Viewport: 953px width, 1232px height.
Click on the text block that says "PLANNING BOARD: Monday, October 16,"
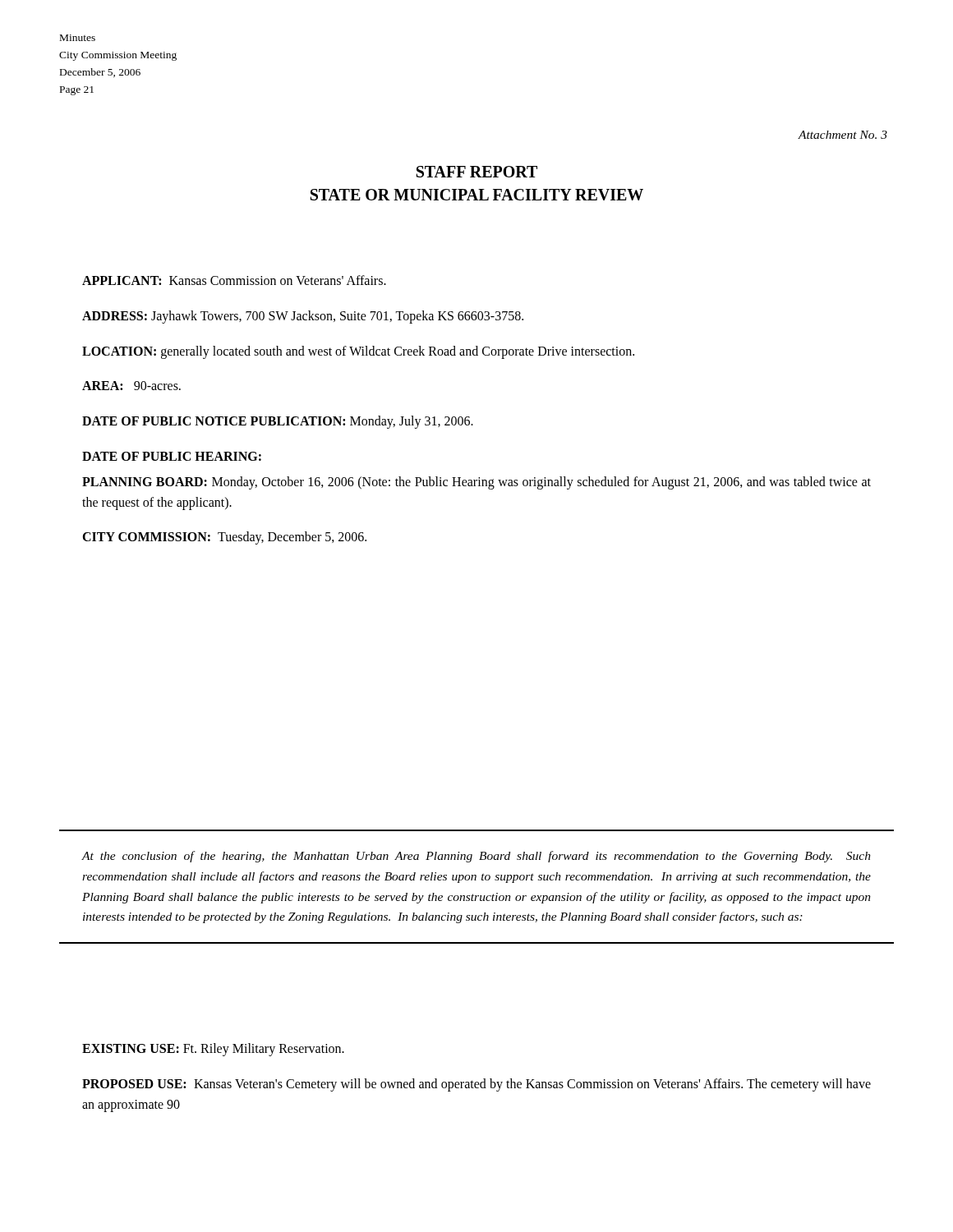pos(476,492)
